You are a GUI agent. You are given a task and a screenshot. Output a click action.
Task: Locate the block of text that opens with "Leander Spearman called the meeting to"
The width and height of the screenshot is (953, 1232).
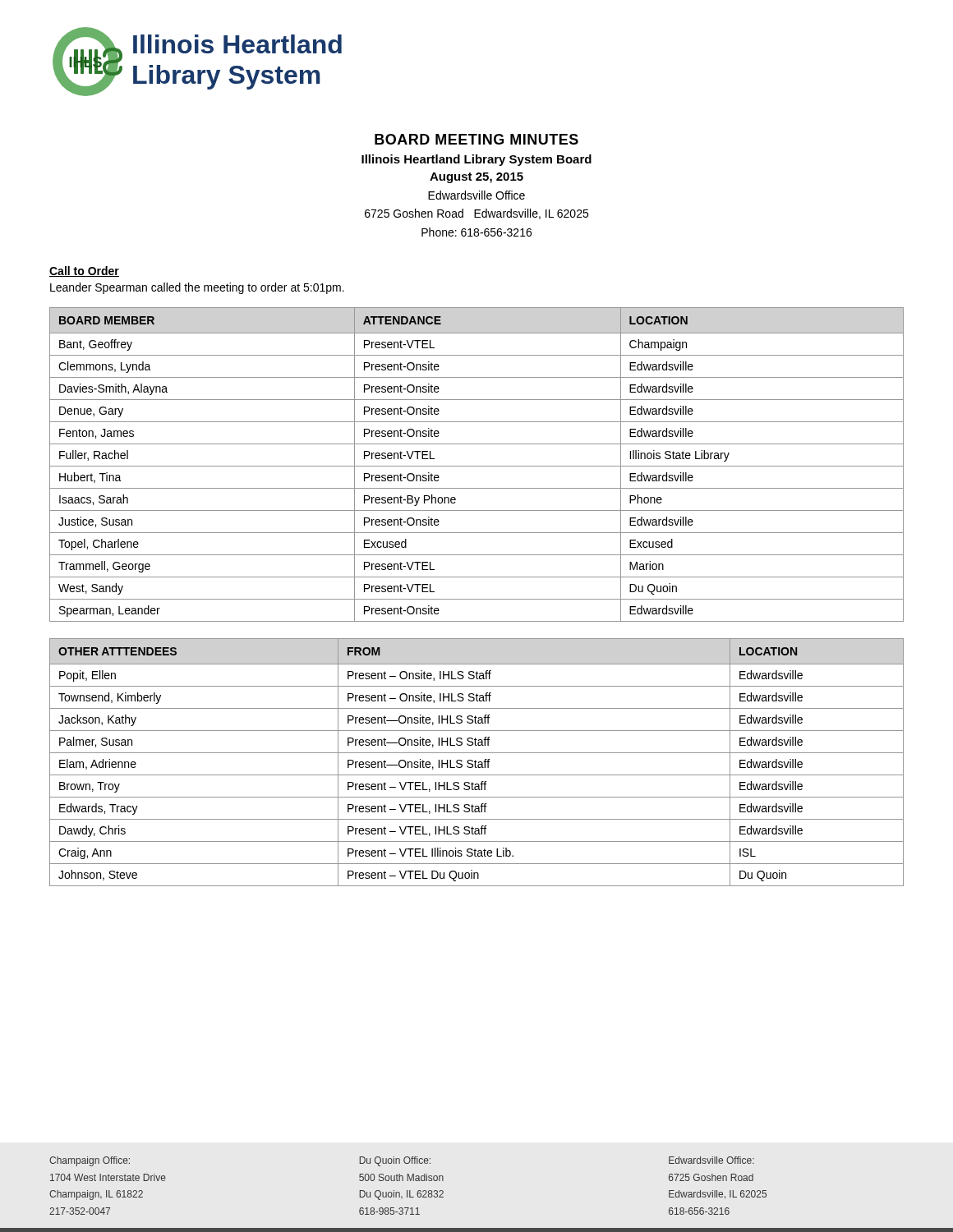pyautogui.click(x=197, y=288)
